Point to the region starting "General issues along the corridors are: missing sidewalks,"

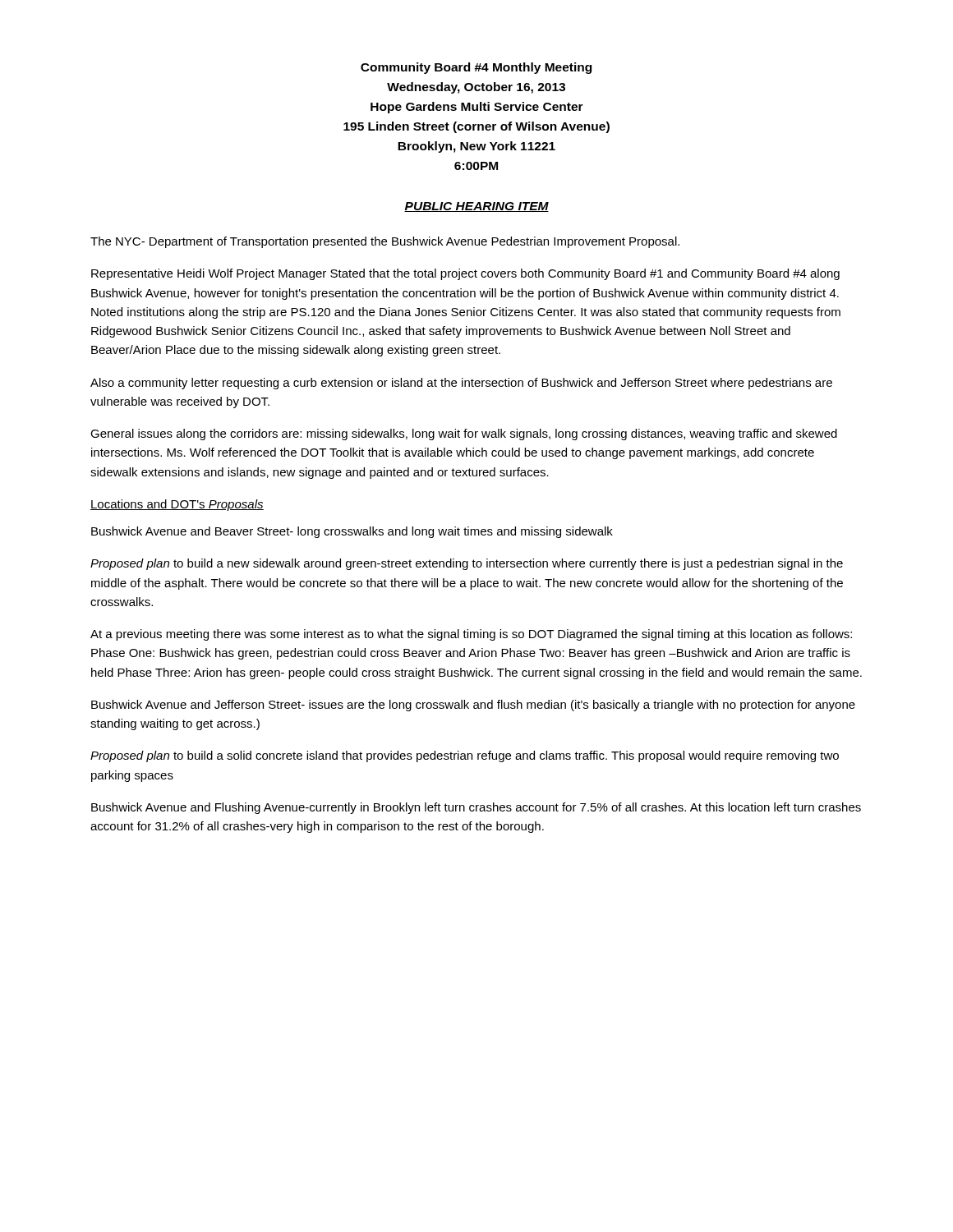pos(464,452)
